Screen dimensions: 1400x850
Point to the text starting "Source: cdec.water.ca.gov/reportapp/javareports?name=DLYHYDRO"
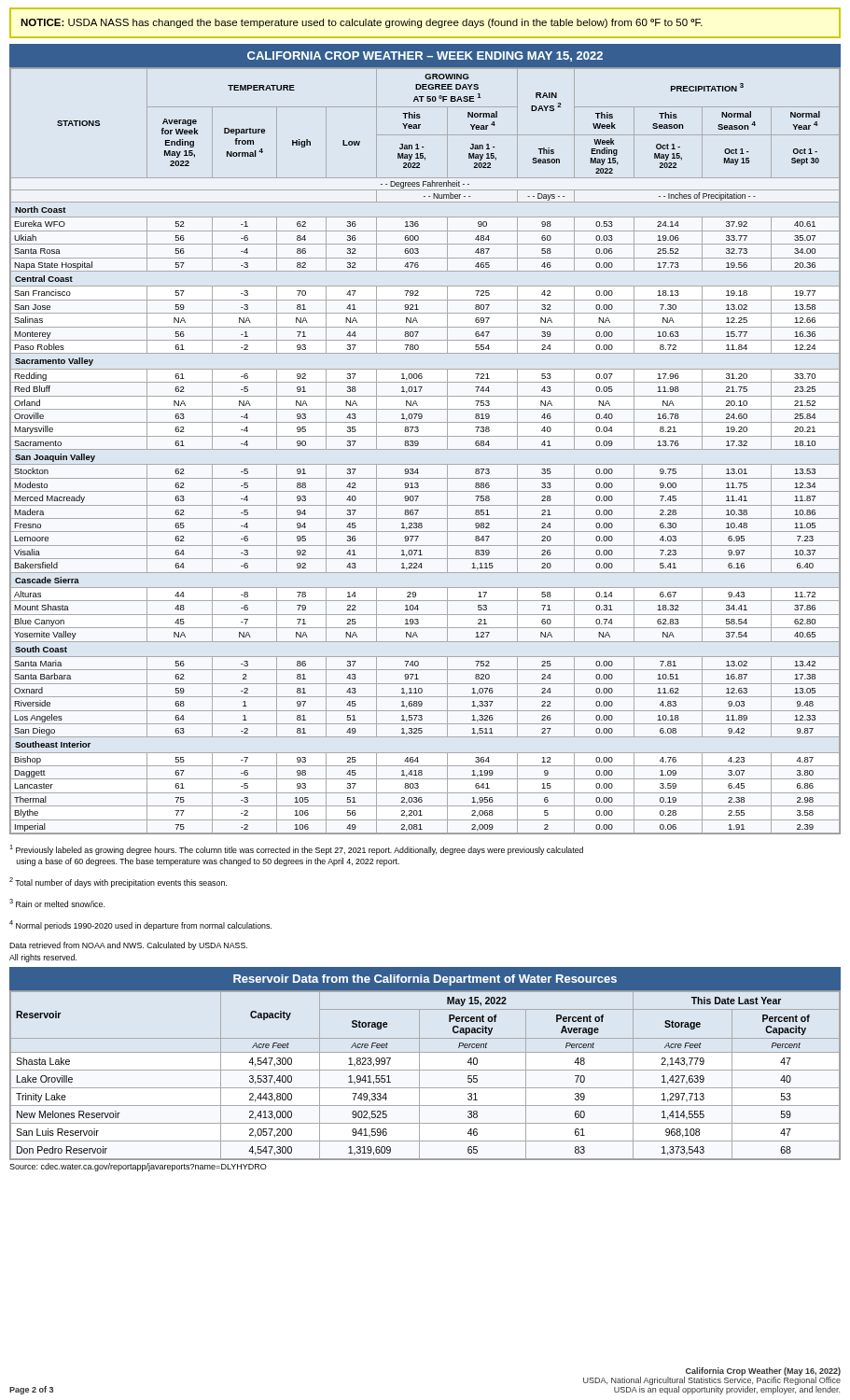138,1167
